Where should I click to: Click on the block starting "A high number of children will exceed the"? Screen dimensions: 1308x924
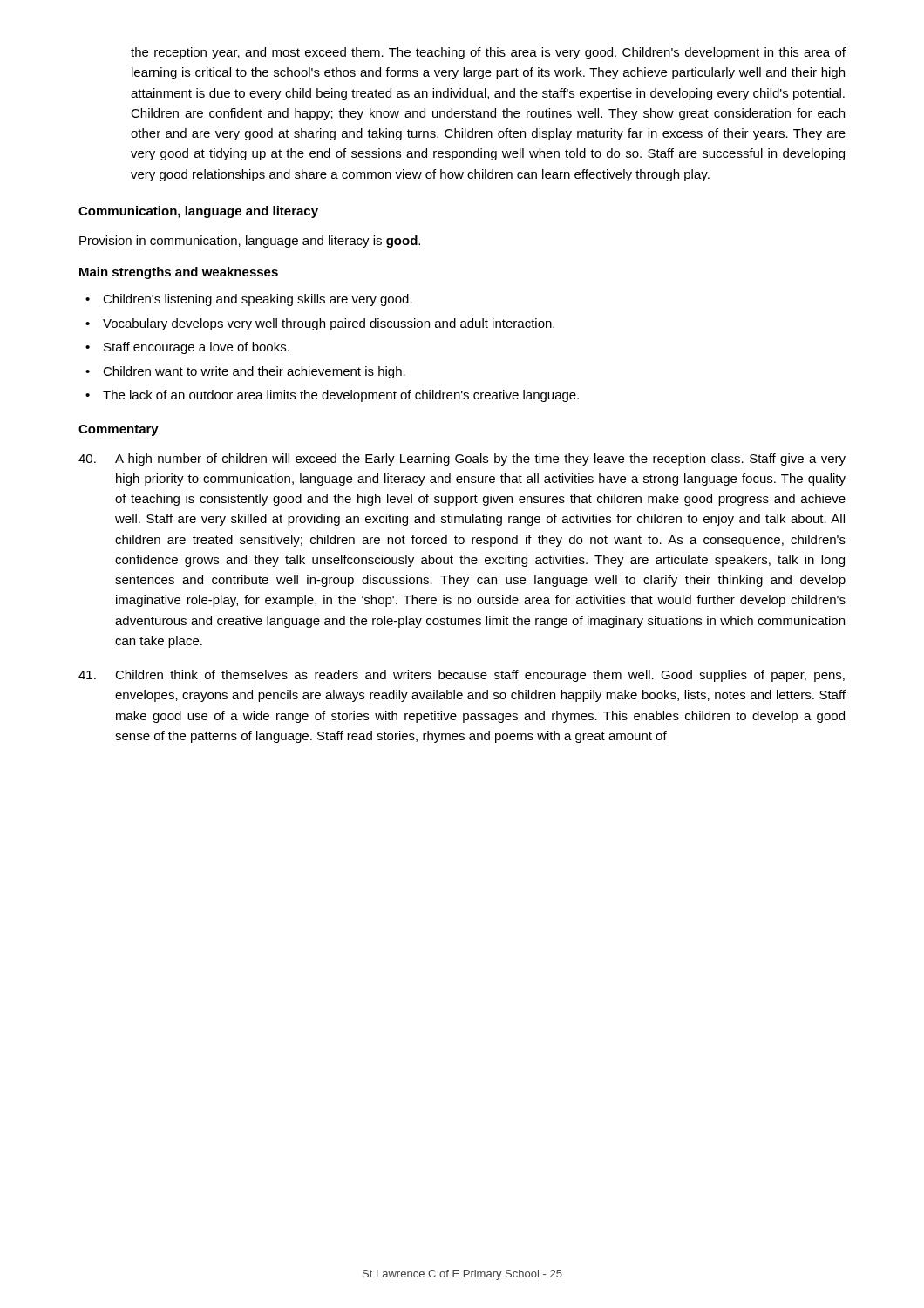point(462,549)
